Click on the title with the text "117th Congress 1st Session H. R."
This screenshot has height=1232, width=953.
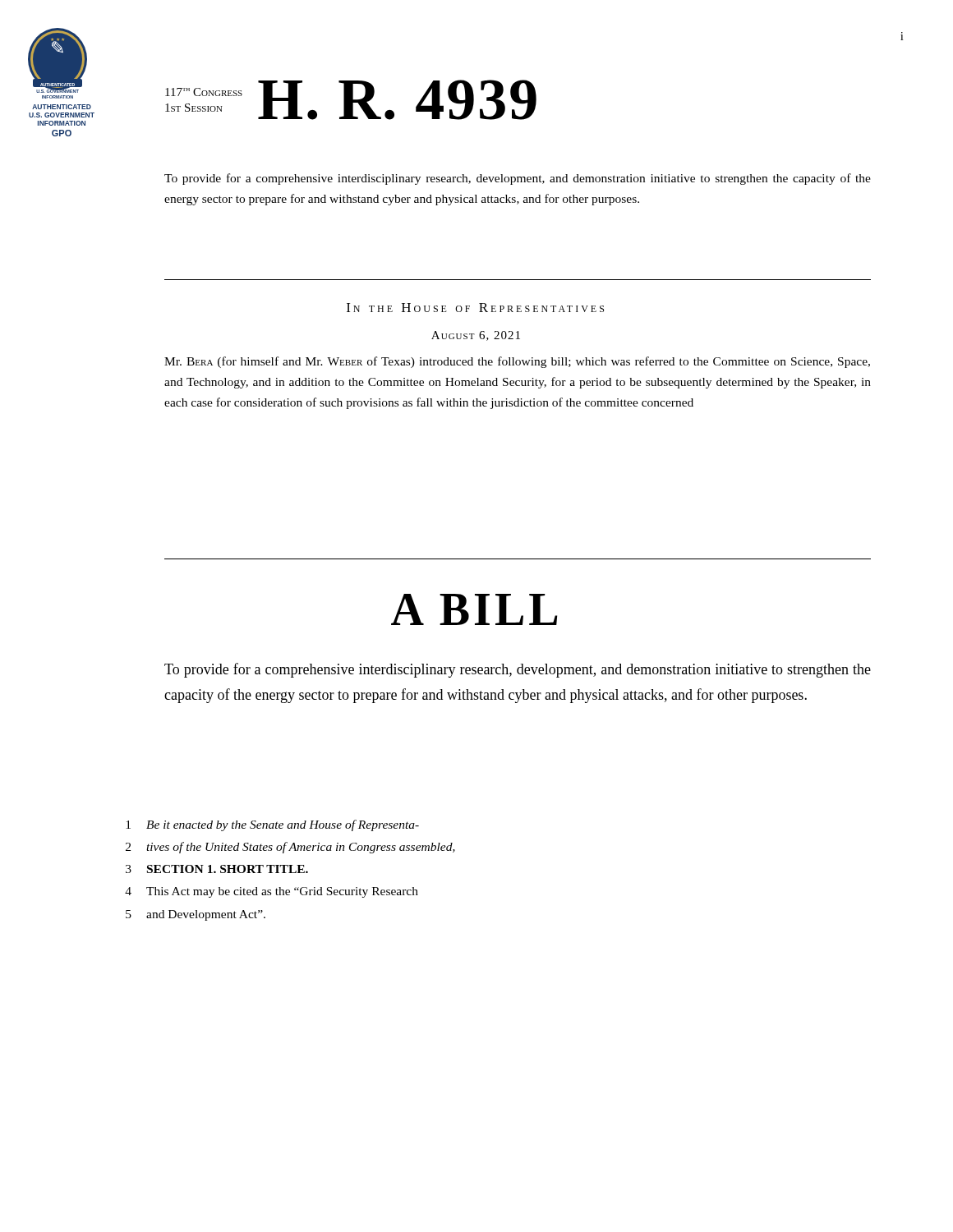352,99
